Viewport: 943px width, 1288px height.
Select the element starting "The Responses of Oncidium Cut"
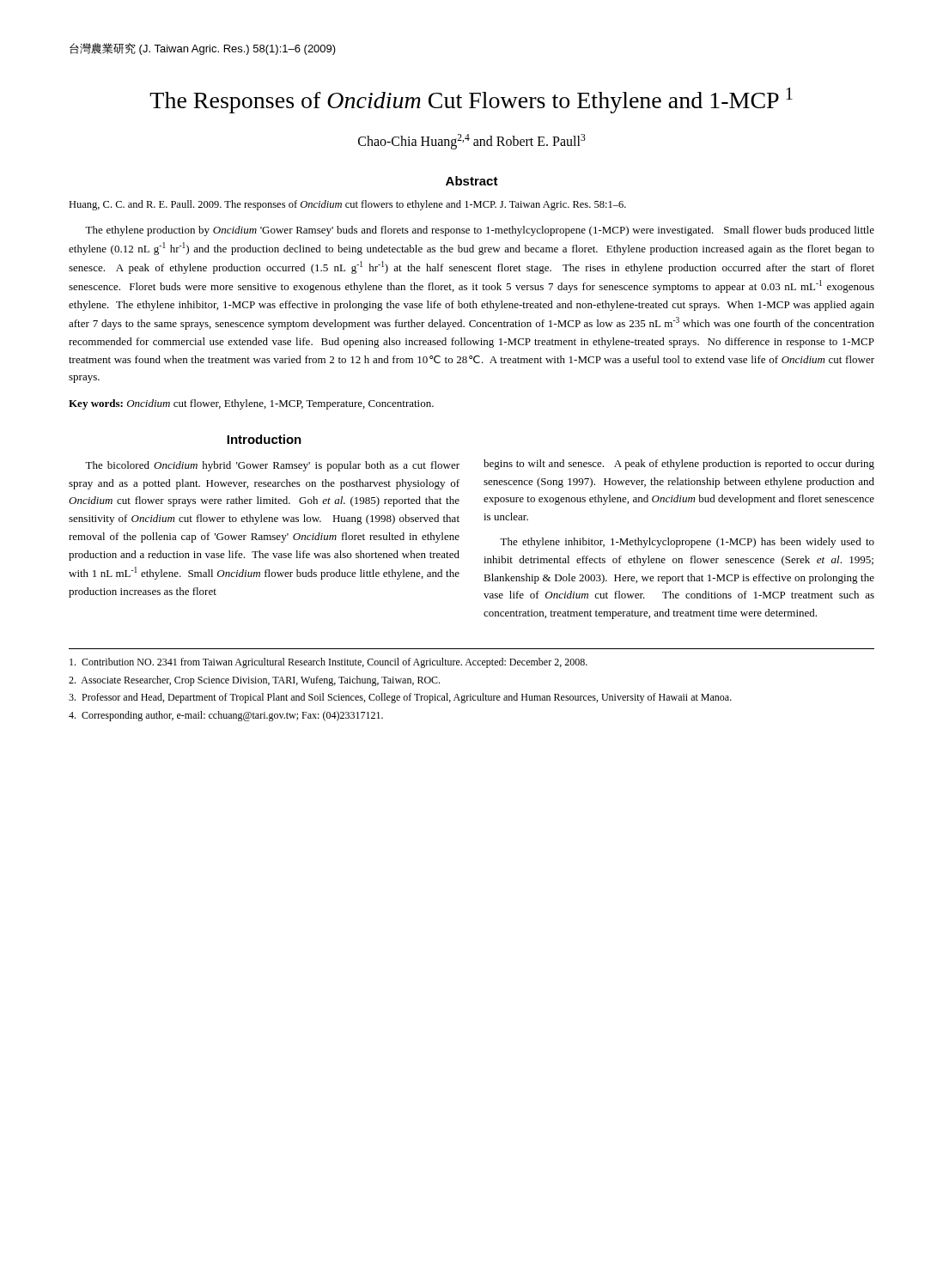pos(472,99)
